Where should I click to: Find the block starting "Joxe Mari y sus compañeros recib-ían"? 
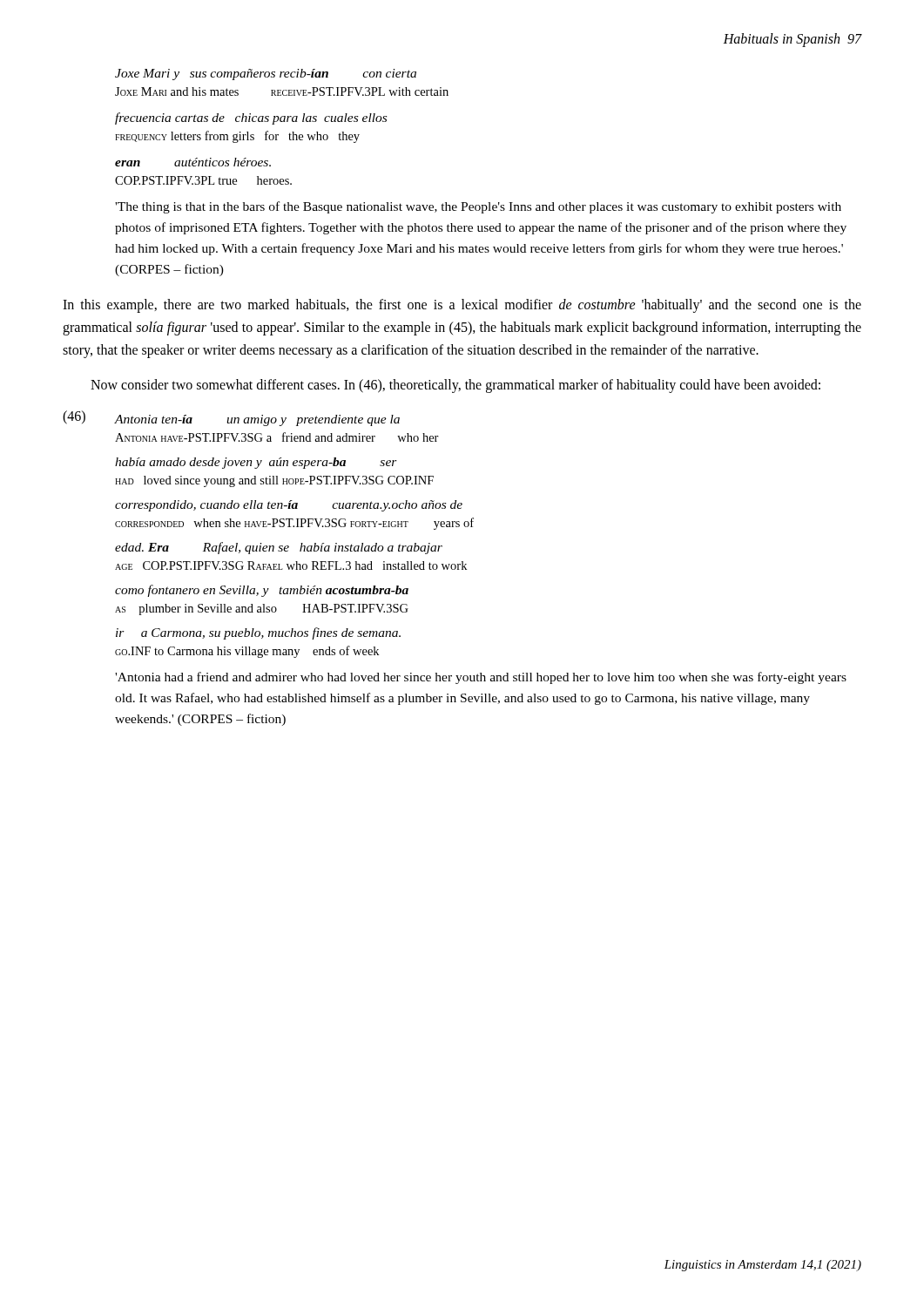click(266, 74)
